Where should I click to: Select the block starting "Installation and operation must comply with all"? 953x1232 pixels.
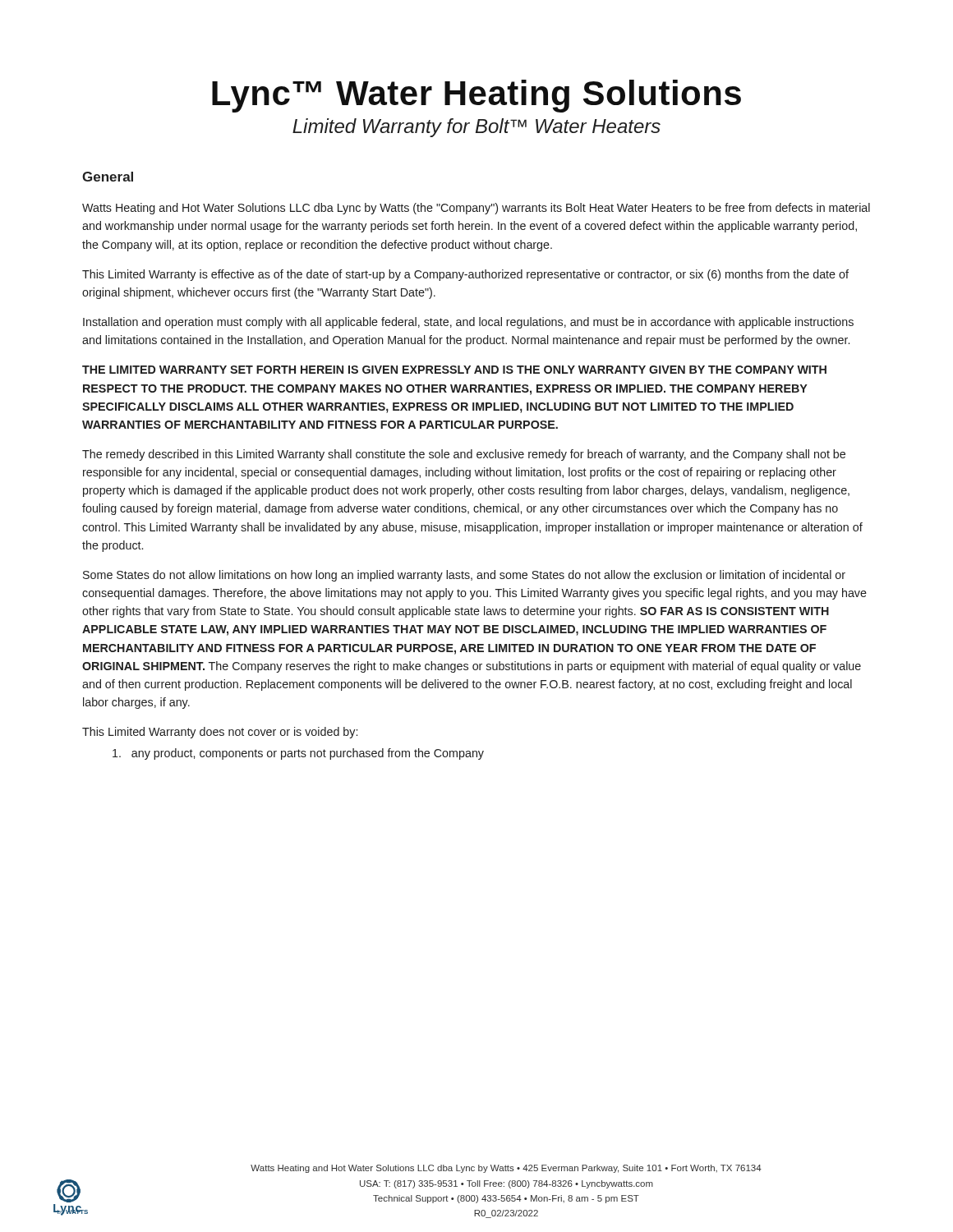point(468,331)
